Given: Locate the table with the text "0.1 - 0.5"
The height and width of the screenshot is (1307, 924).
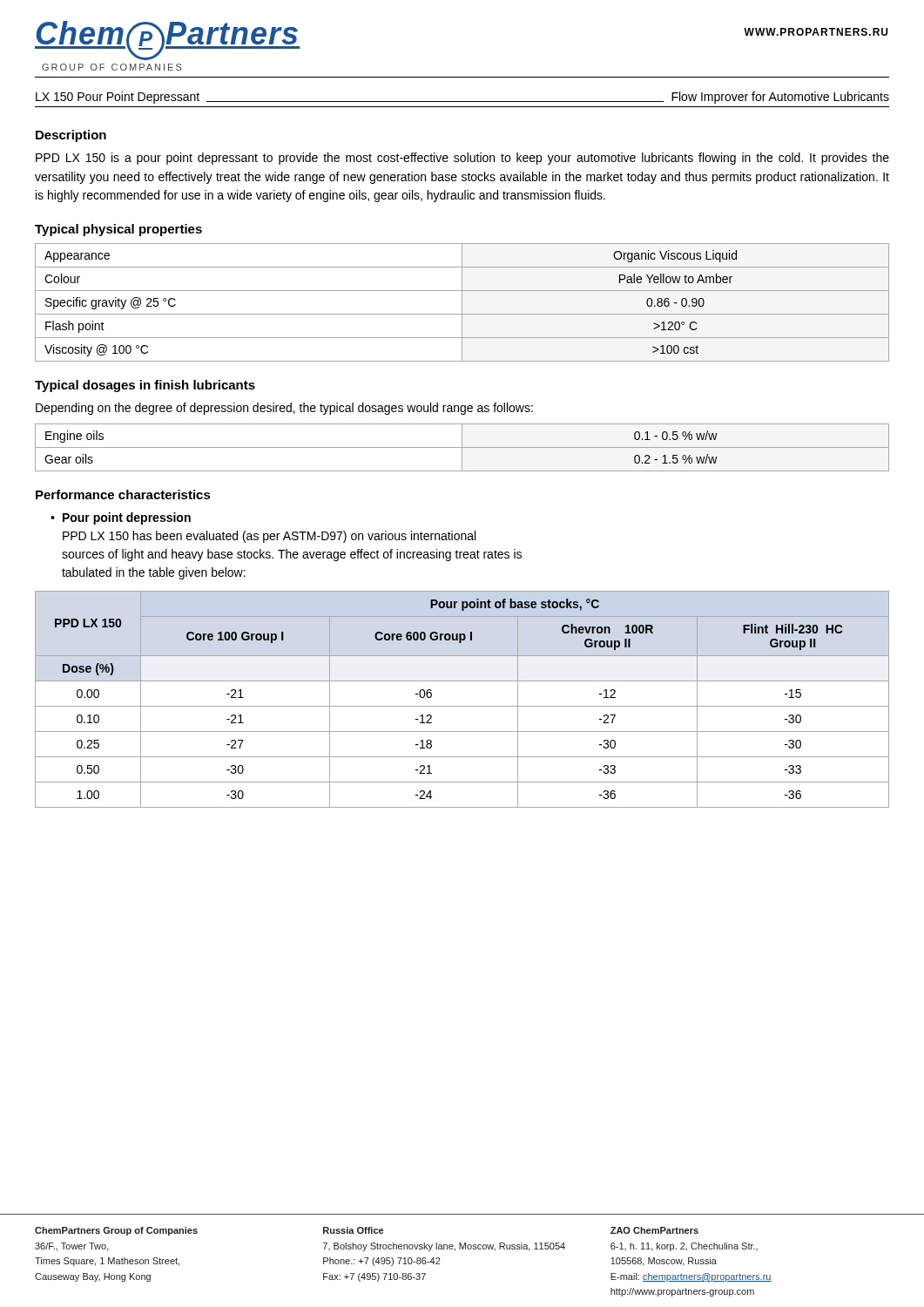Looking at the screenshot, I should [462, 447].
